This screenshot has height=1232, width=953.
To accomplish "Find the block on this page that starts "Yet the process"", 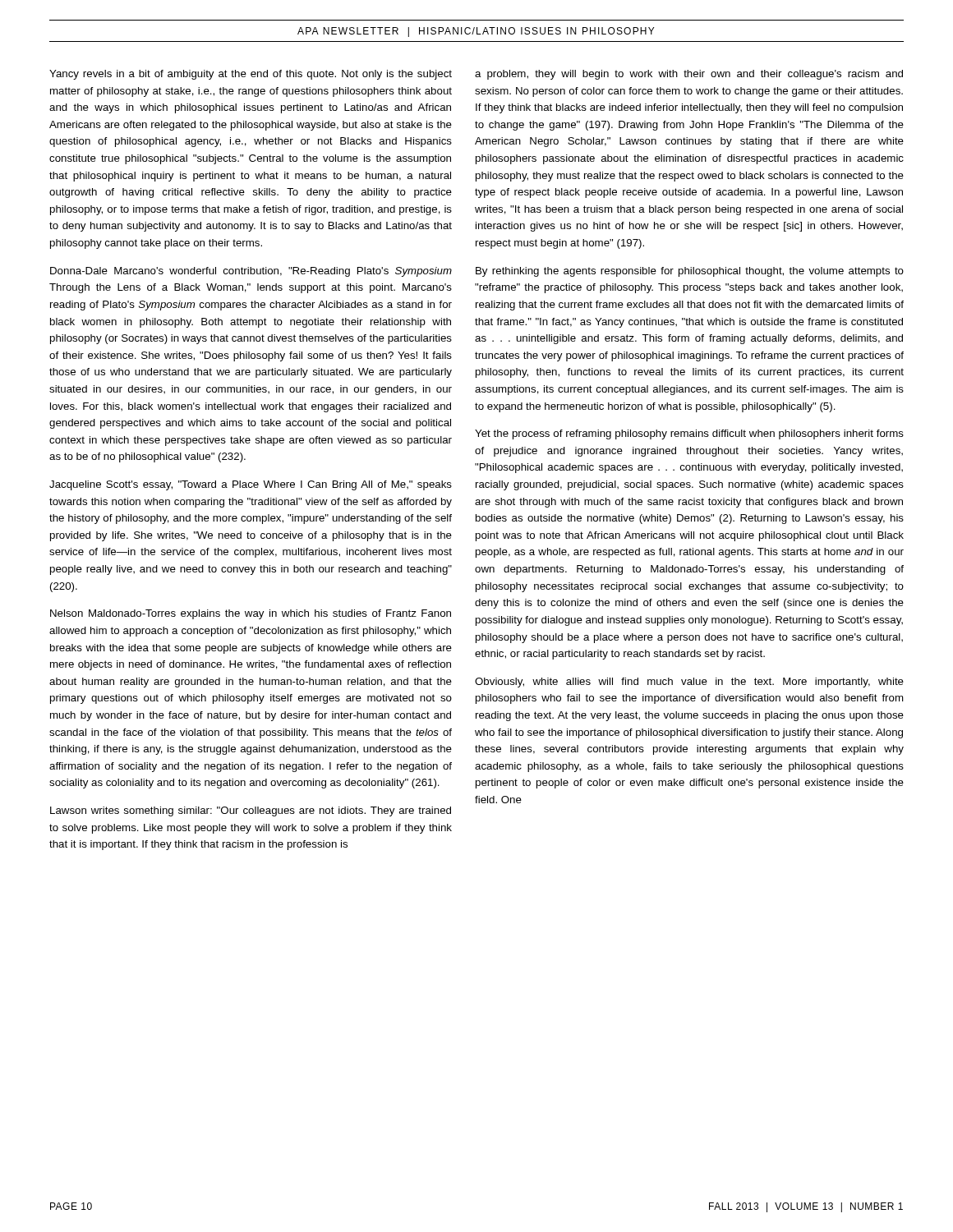I will pos(689,543).
